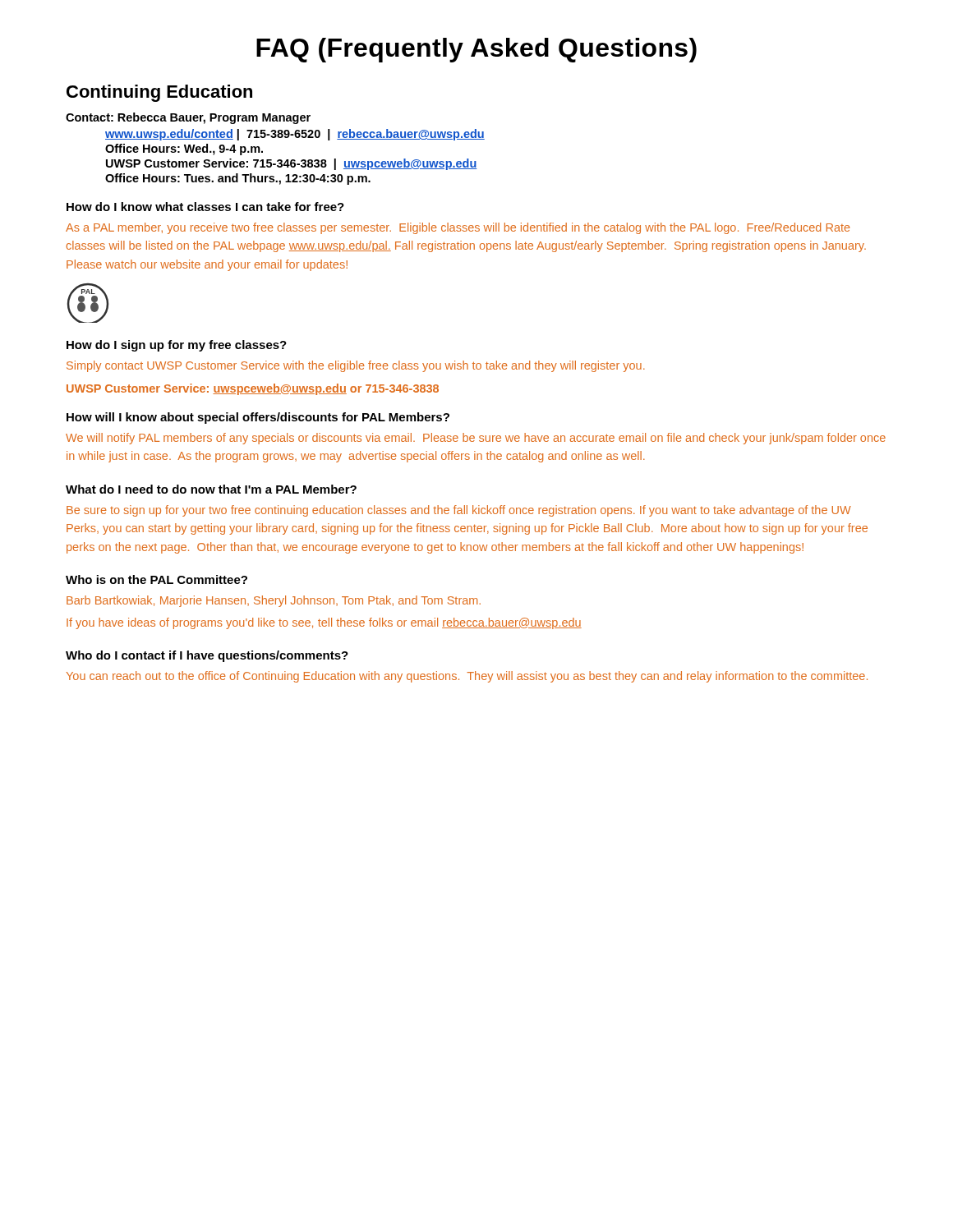Find the section header containing "How will I know about"

[x=258, y=417]
